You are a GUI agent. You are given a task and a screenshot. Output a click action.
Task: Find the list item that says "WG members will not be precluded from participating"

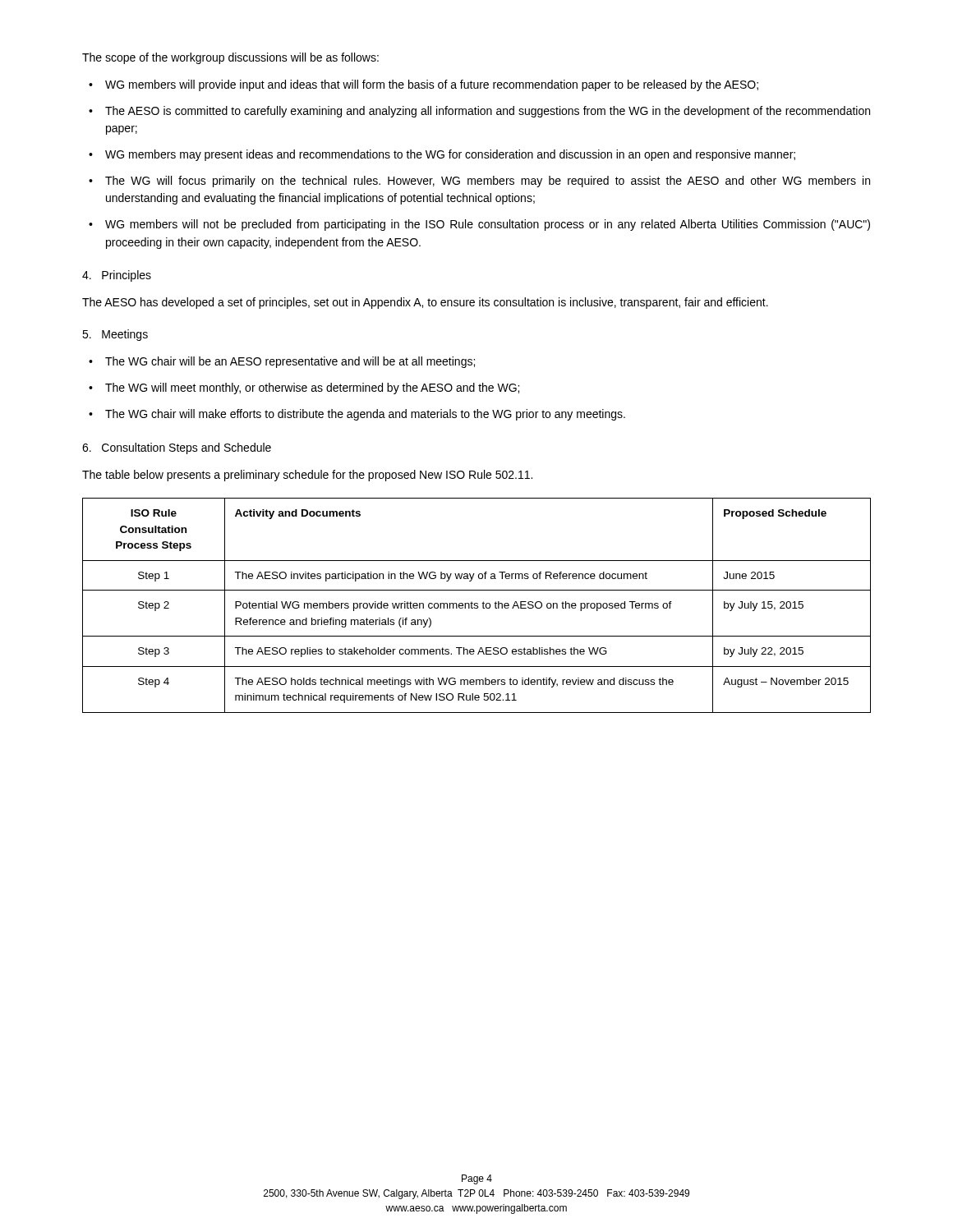pyautogui.click(x=488, y=233)
